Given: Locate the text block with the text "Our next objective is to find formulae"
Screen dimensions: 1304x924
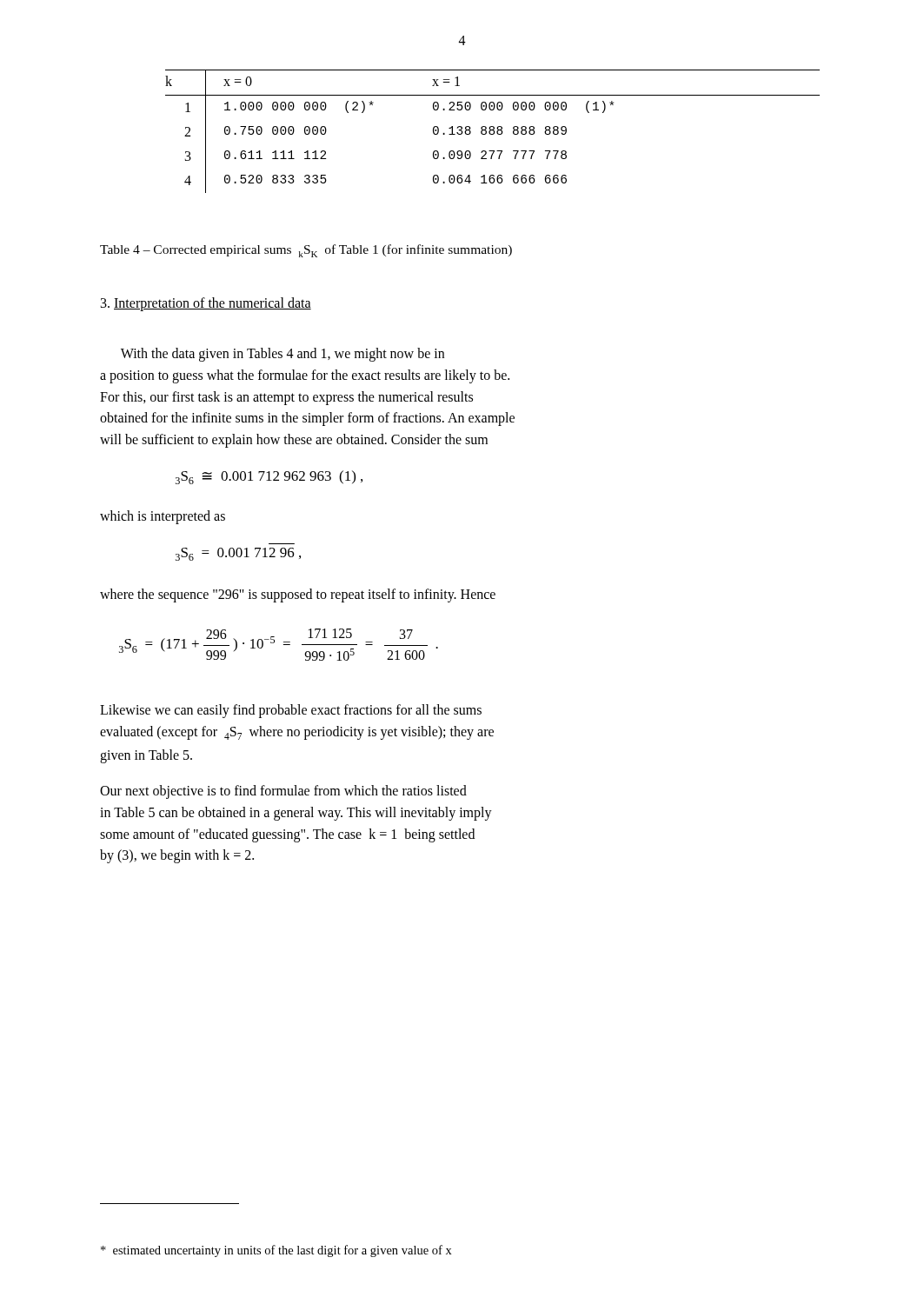Looking at the screenshot, I should pos(296,823).
